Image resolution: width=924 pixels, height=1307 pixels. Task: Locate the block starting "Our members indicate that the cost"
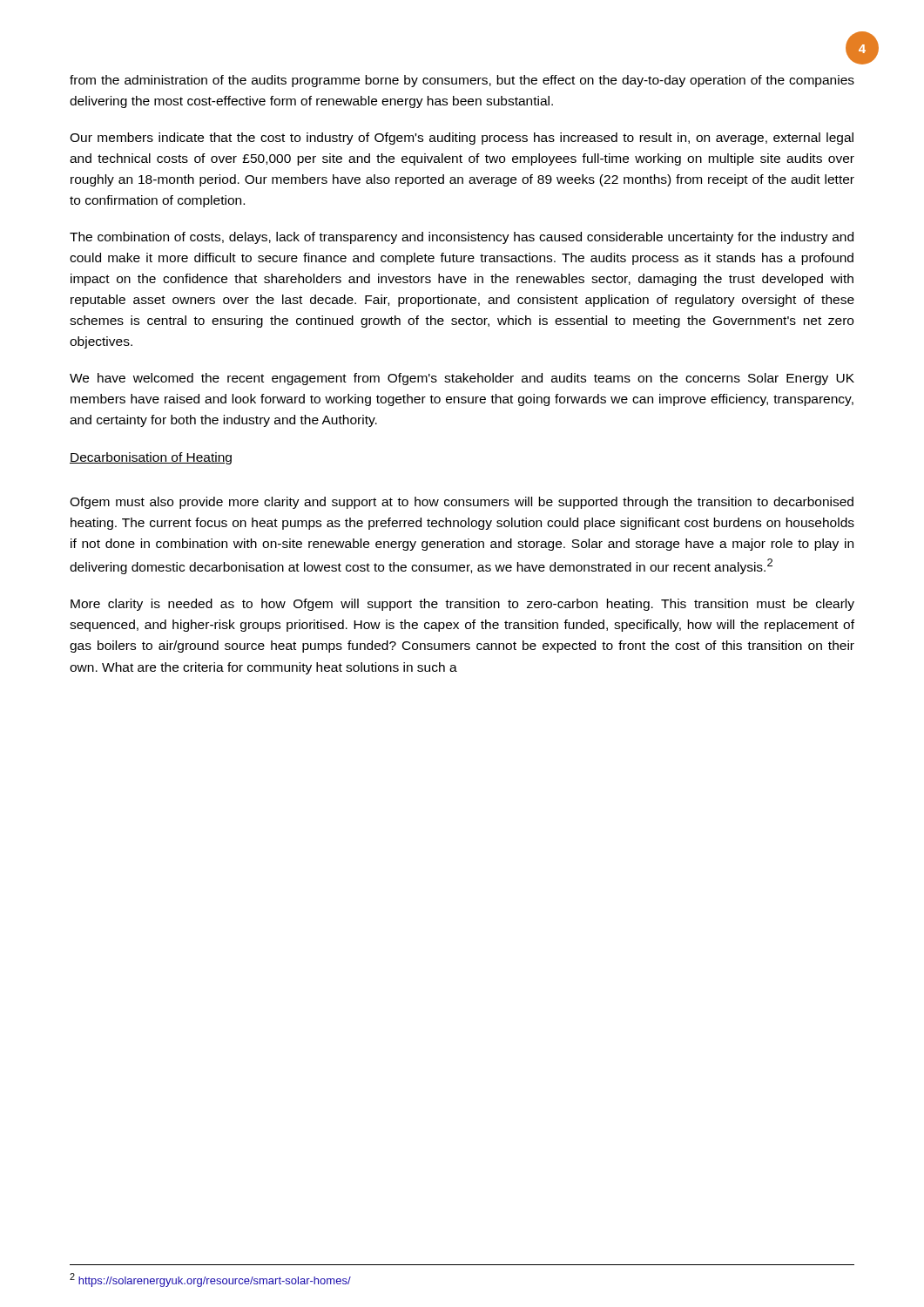[462, 169]
